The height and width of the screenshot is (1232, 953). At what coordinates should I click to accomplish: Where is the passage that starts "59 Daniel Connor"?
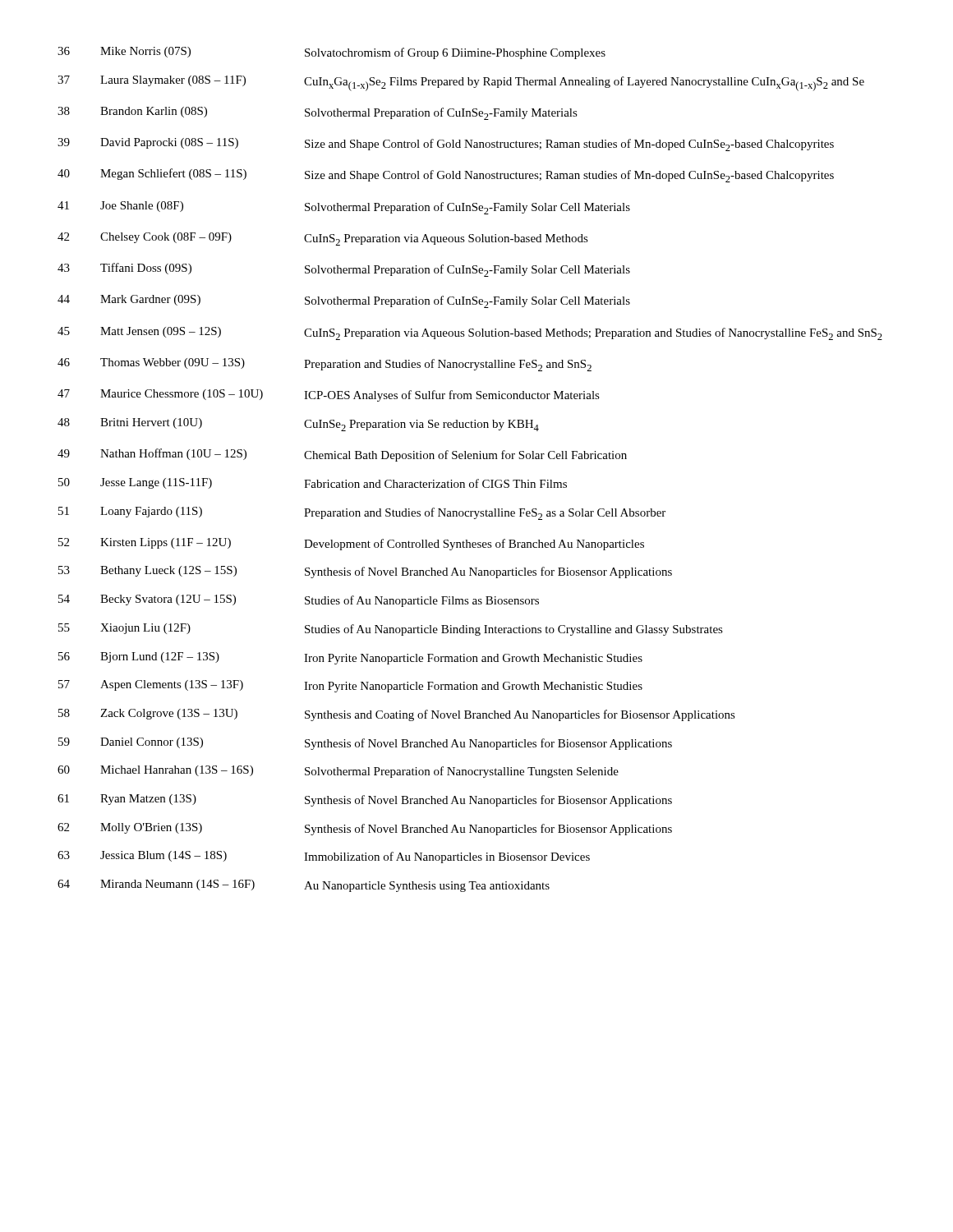(x=476, y=743)
